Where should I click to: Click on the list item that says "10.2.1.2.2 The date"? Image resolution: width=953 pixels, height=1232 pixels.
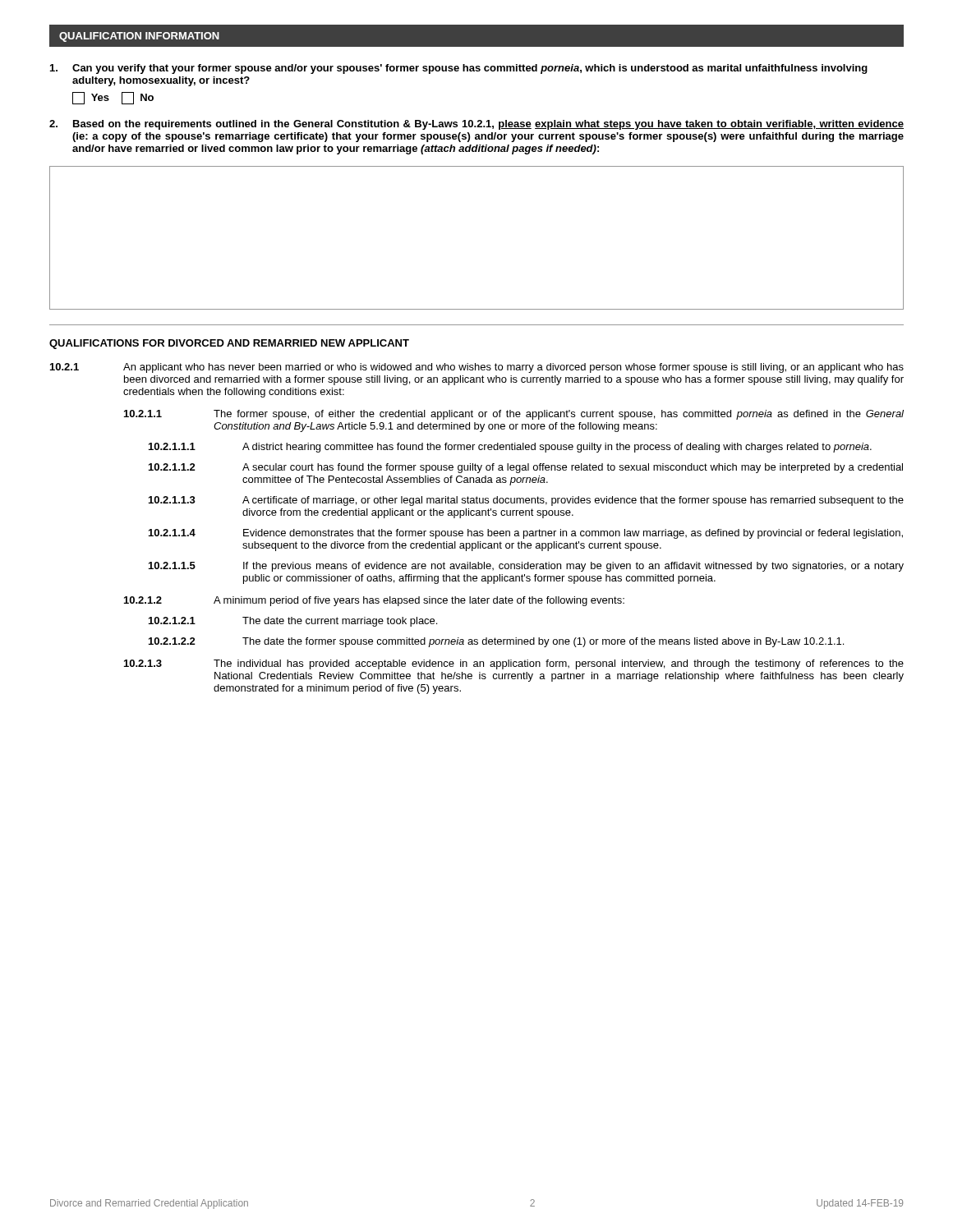click(526, 641)
